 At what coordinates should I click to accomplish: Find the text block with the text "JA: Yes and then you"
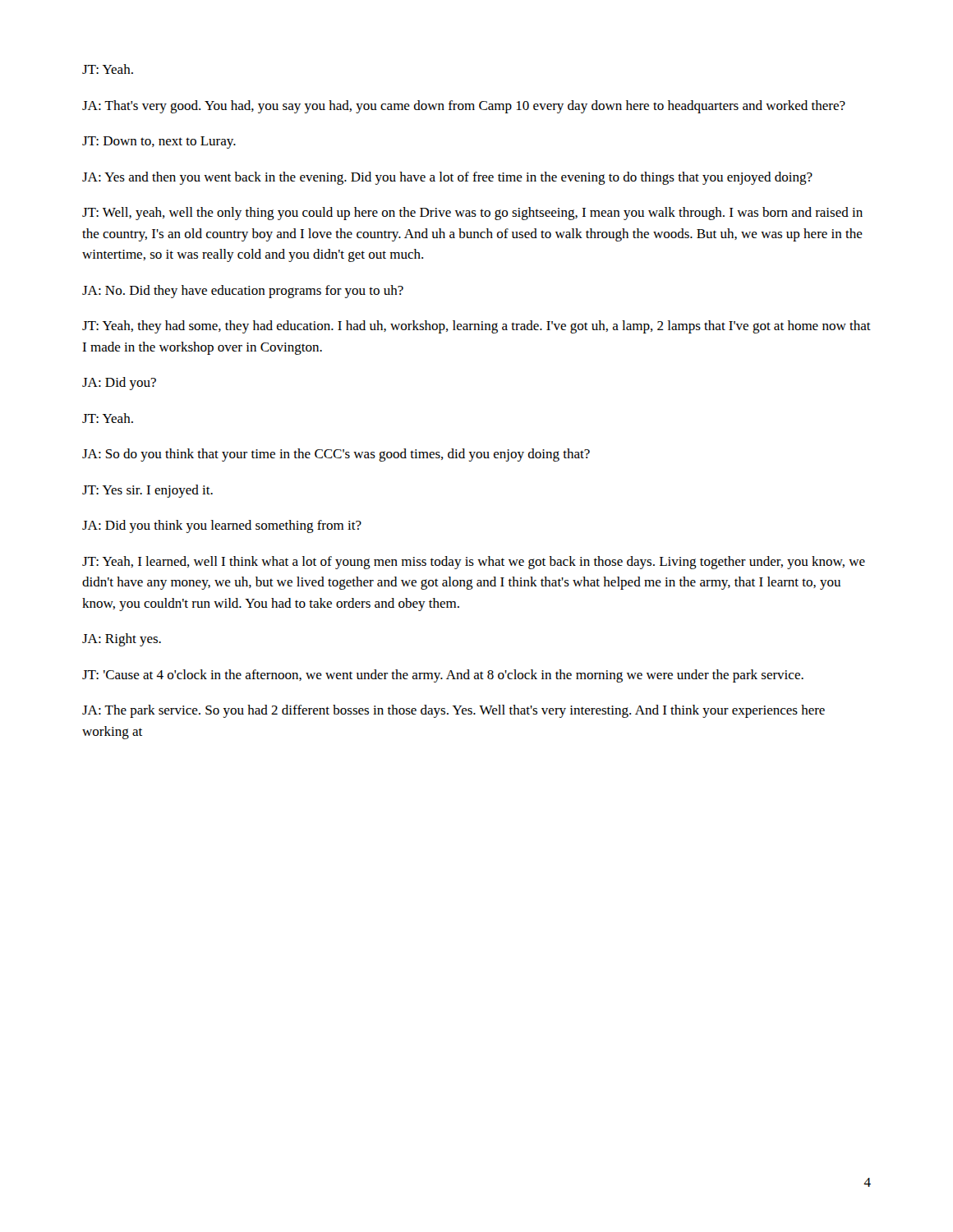[x=447, y=177]
